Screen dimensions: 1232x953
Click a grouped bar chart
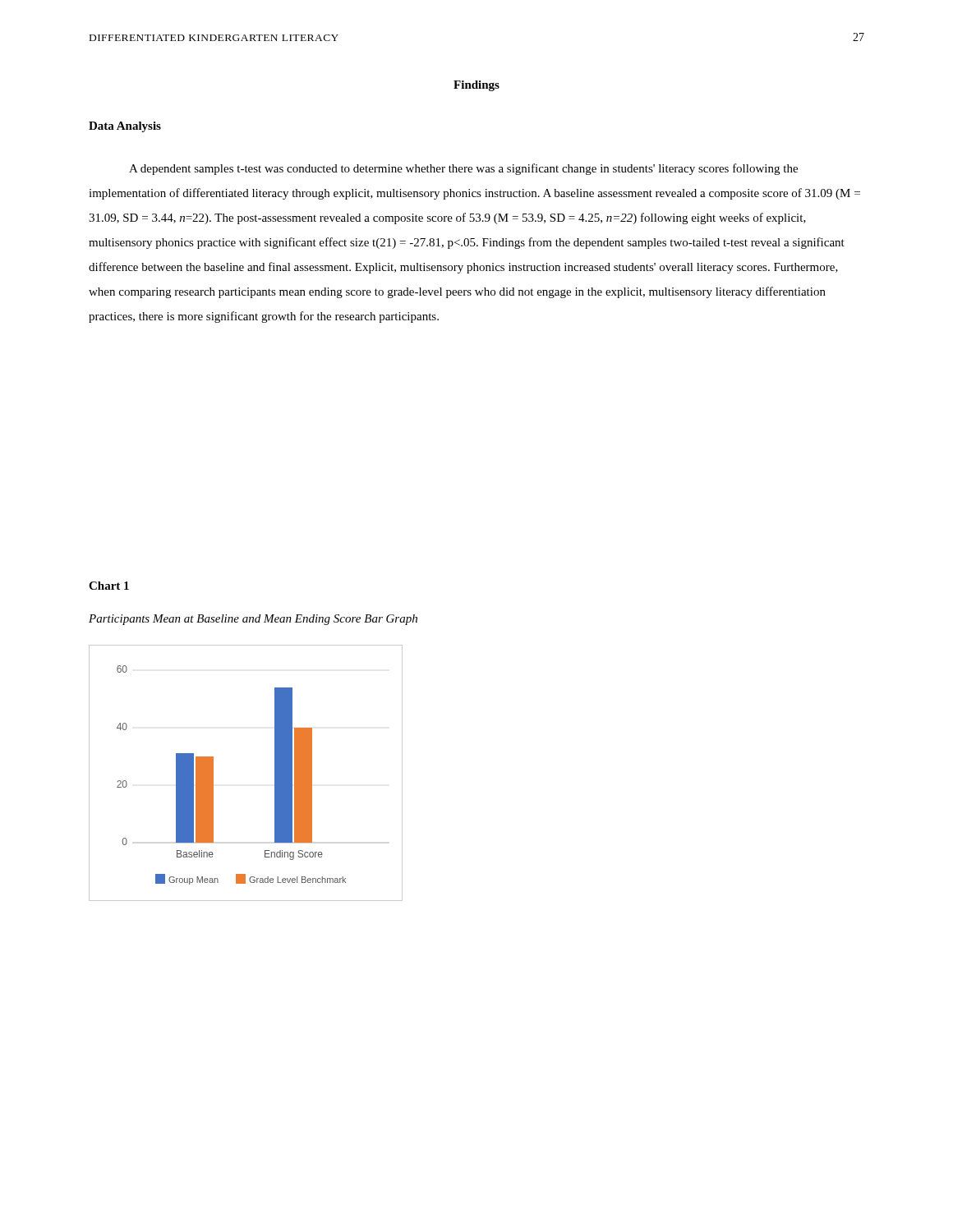tap(246, 773)
